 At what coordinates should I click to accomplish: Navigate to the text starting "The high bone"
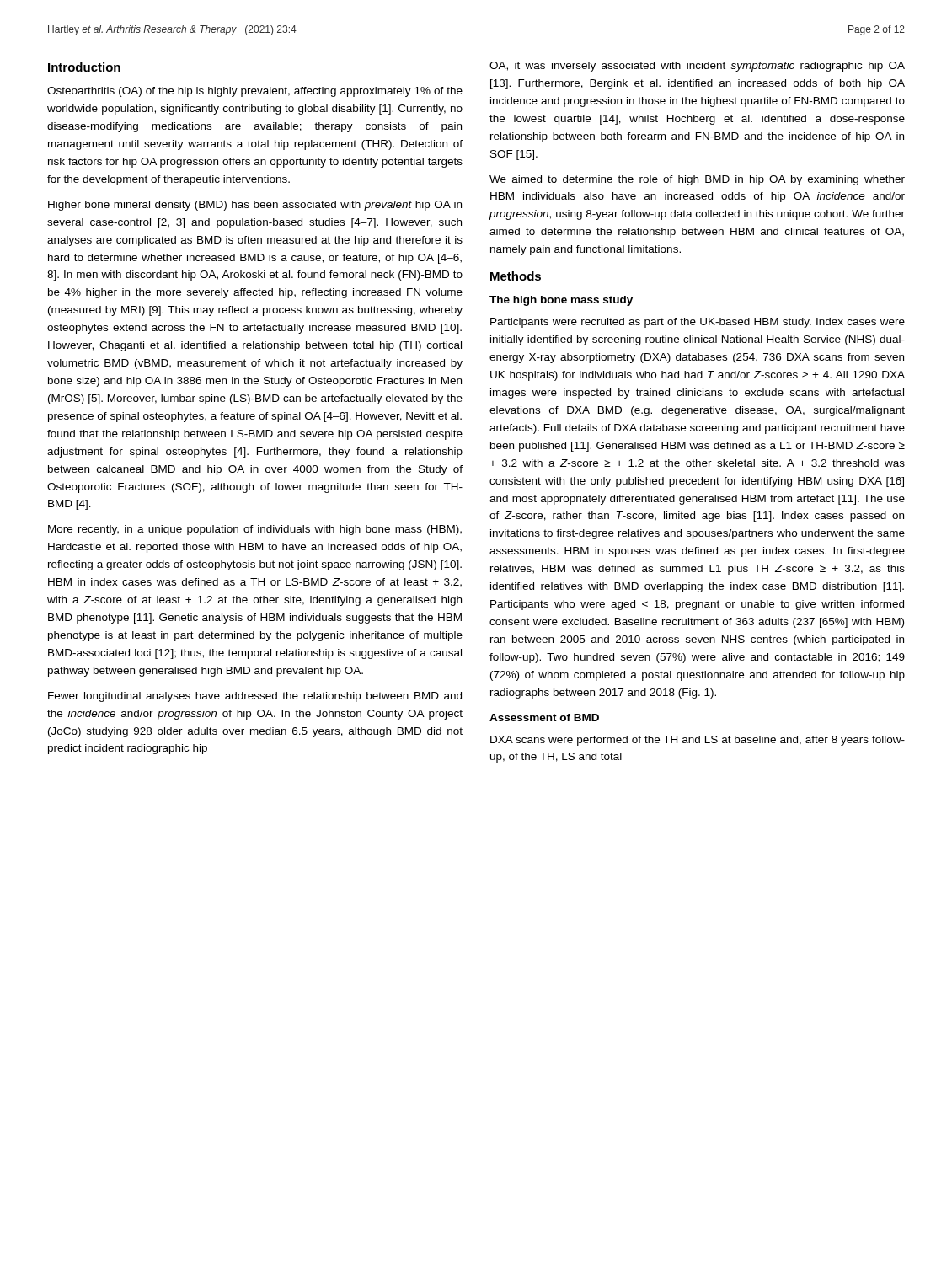pos(561,300)
